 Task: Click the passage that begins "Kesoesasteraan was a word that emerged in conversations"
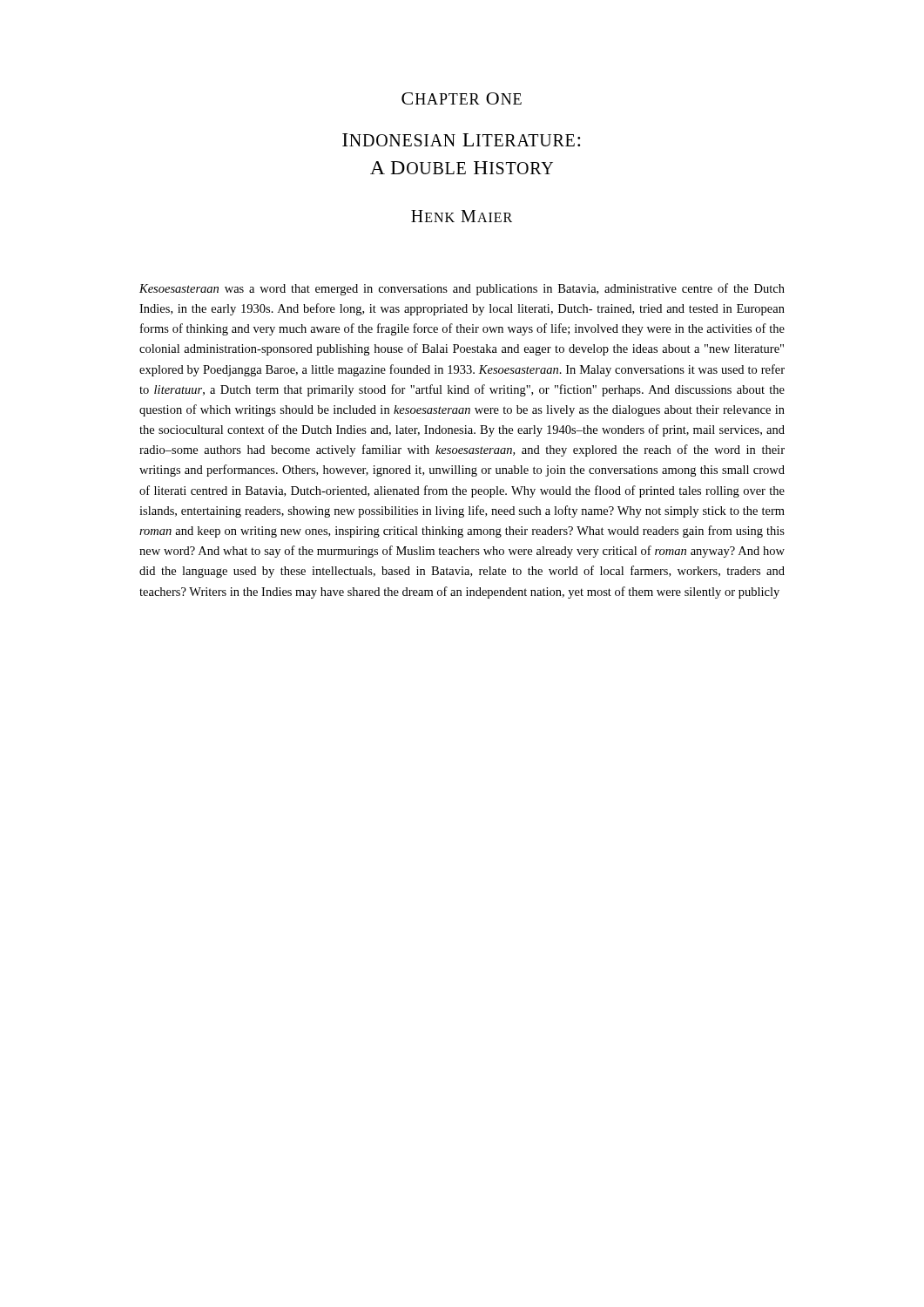[x=462, y=440]
